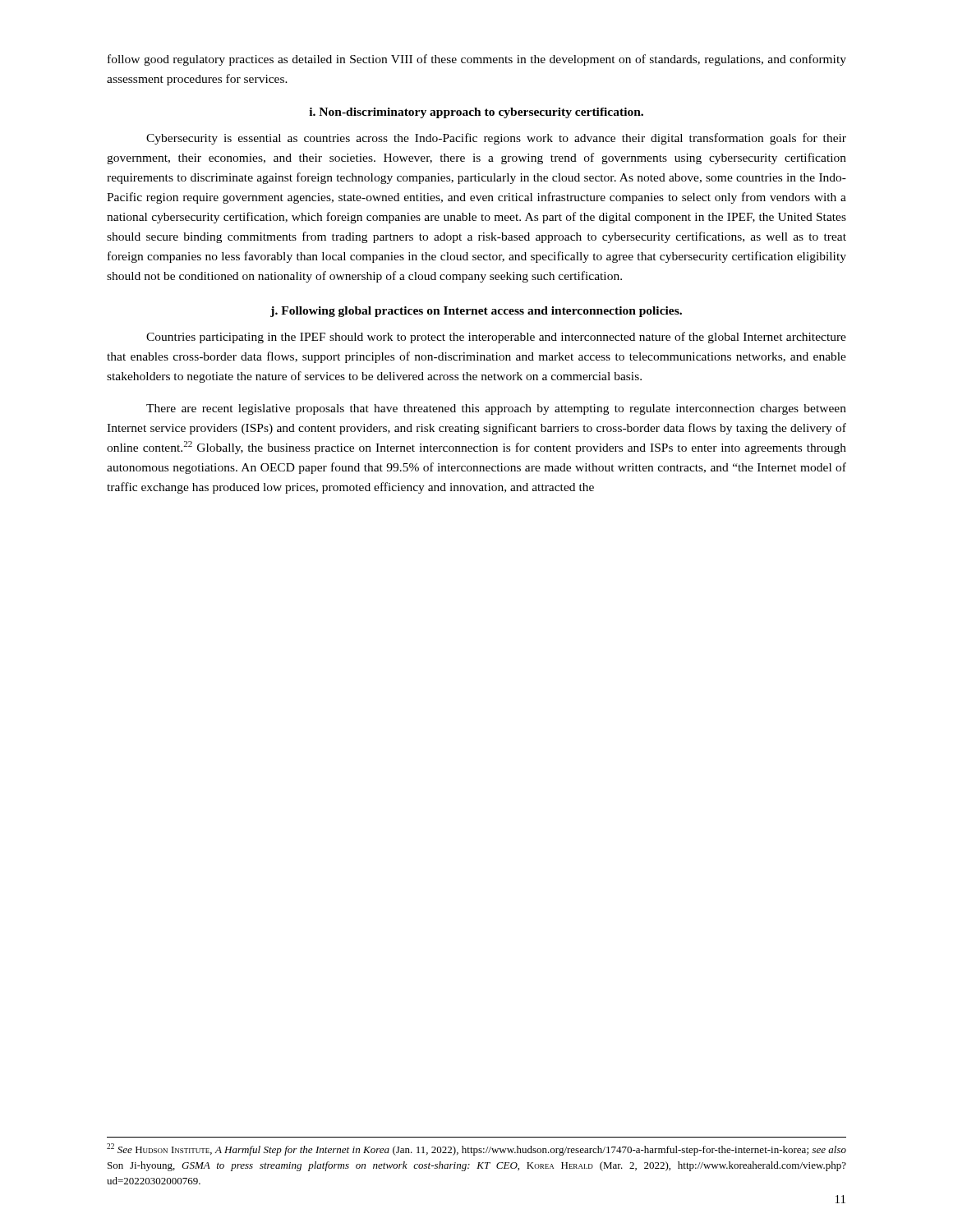Click the passage that begins "22 See Hudson Institute, A"

(x=476, y=1166)
